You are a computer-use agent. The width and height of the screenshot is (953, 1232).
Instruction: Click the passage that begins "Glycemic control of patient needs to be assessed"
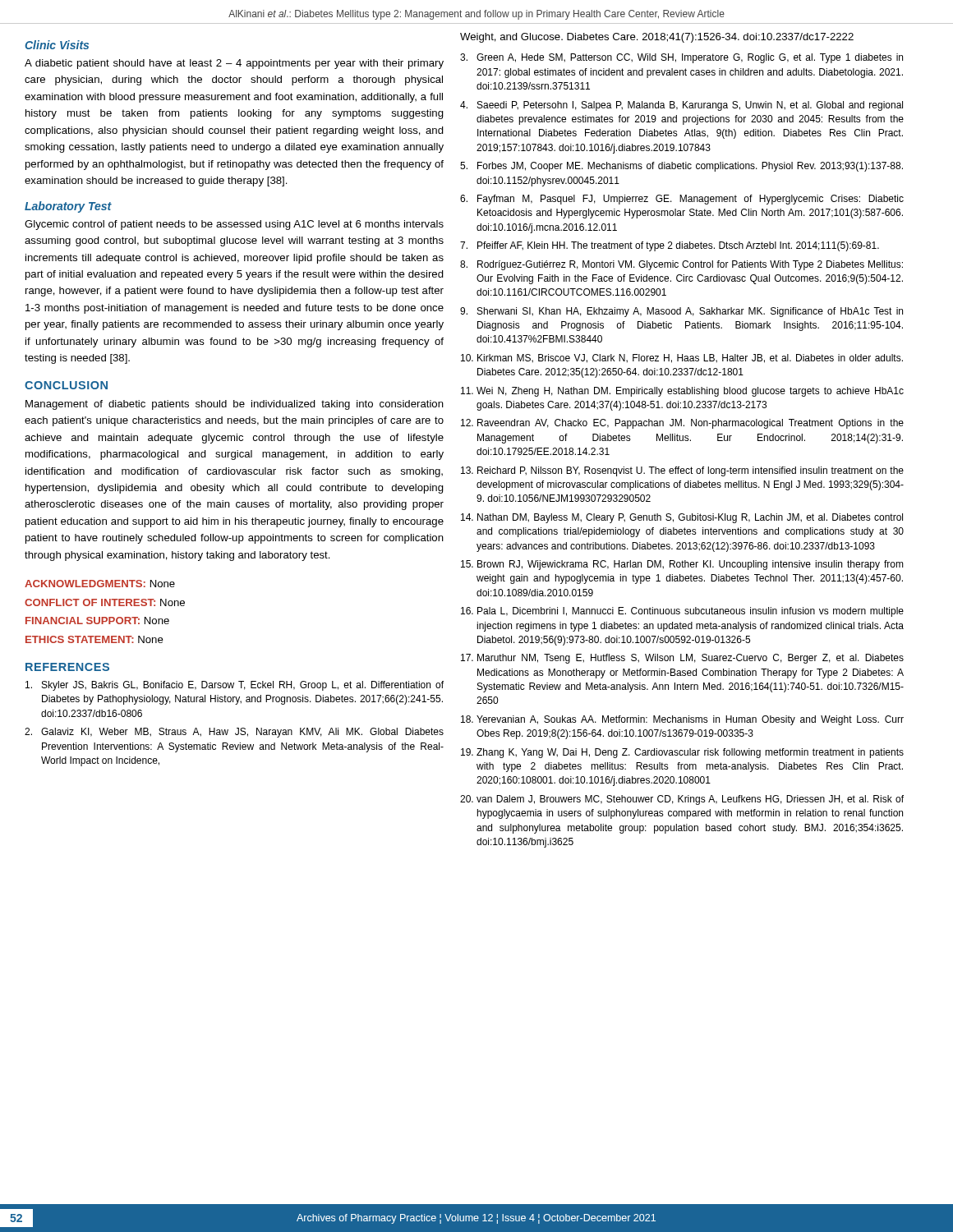pos(234,291)
